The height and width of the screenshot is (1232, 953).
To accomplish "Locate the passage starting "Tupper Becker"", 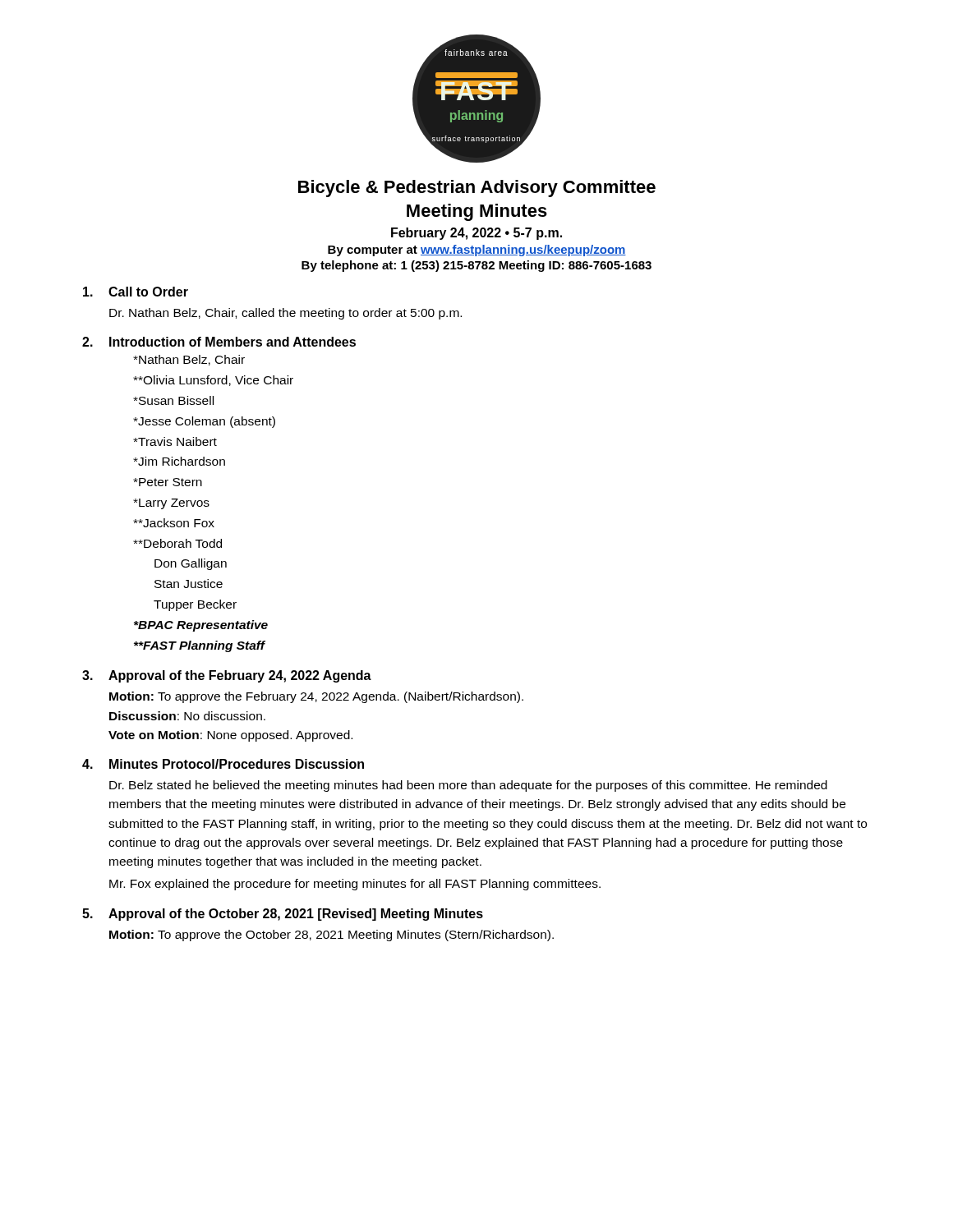I will tap(195, 604).
